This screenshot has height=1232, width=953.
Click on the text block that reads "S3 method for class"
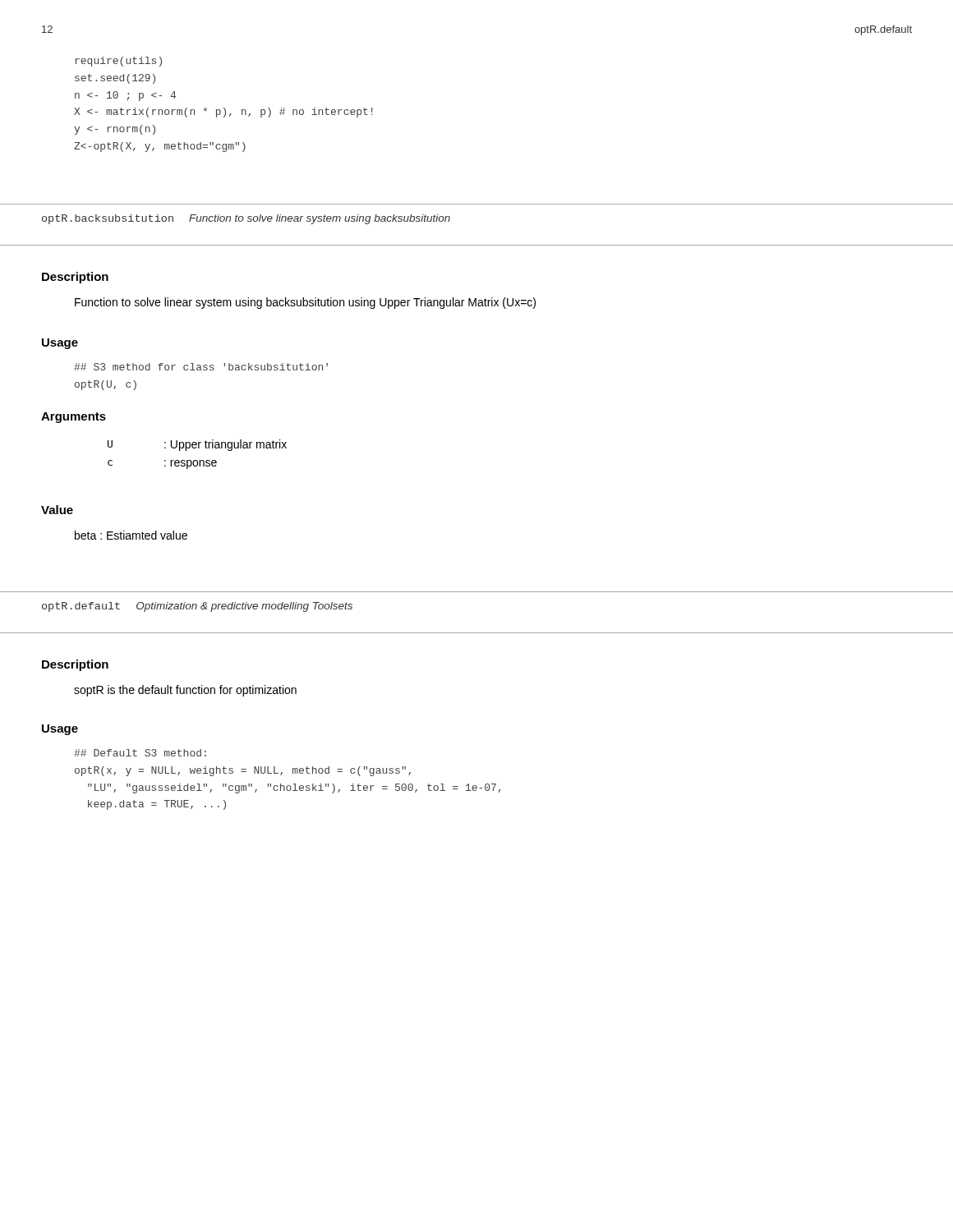point(202,377)
